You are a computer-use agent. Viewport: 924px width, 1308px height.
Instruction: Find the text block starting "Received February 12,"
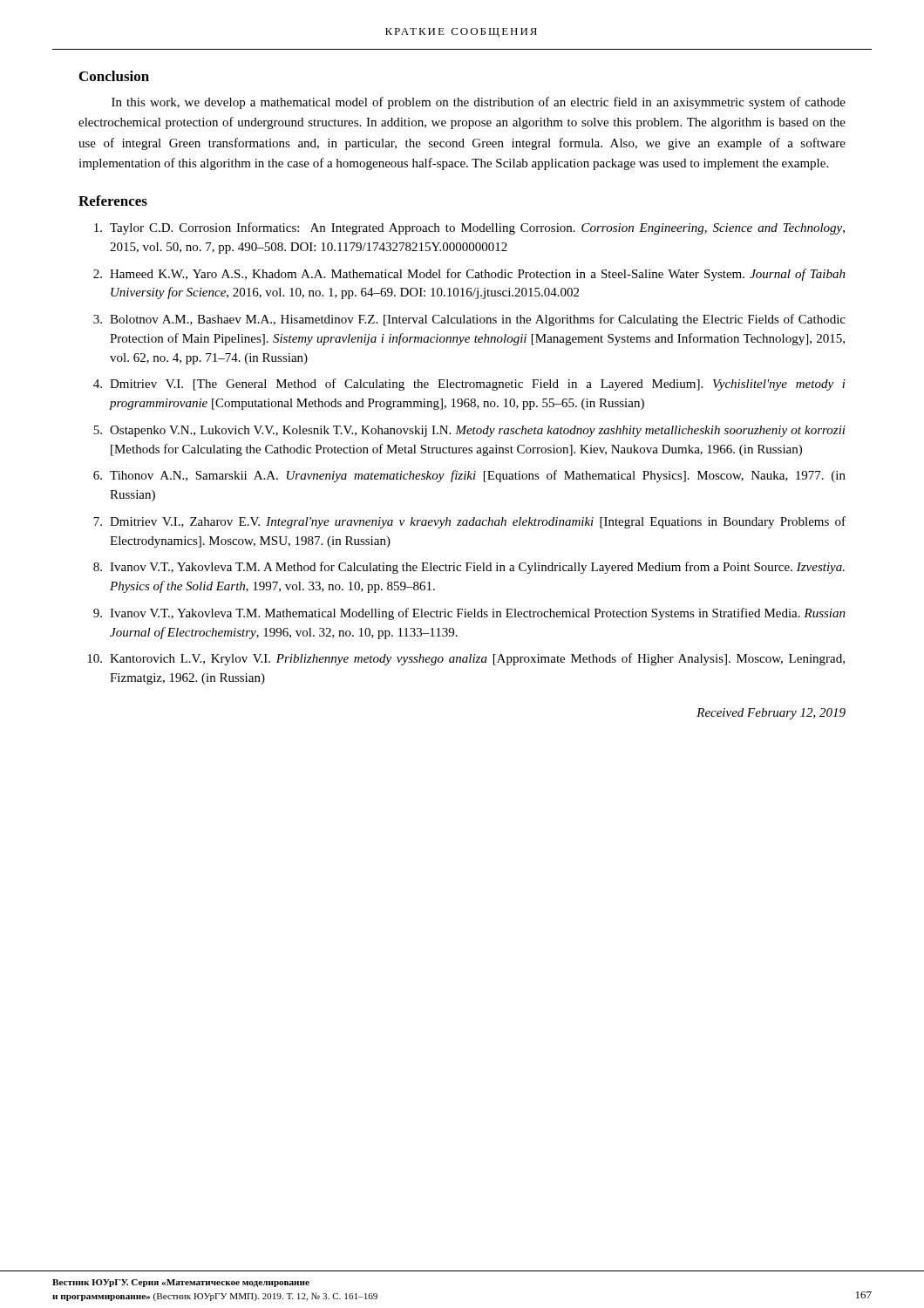pos(771,712)
